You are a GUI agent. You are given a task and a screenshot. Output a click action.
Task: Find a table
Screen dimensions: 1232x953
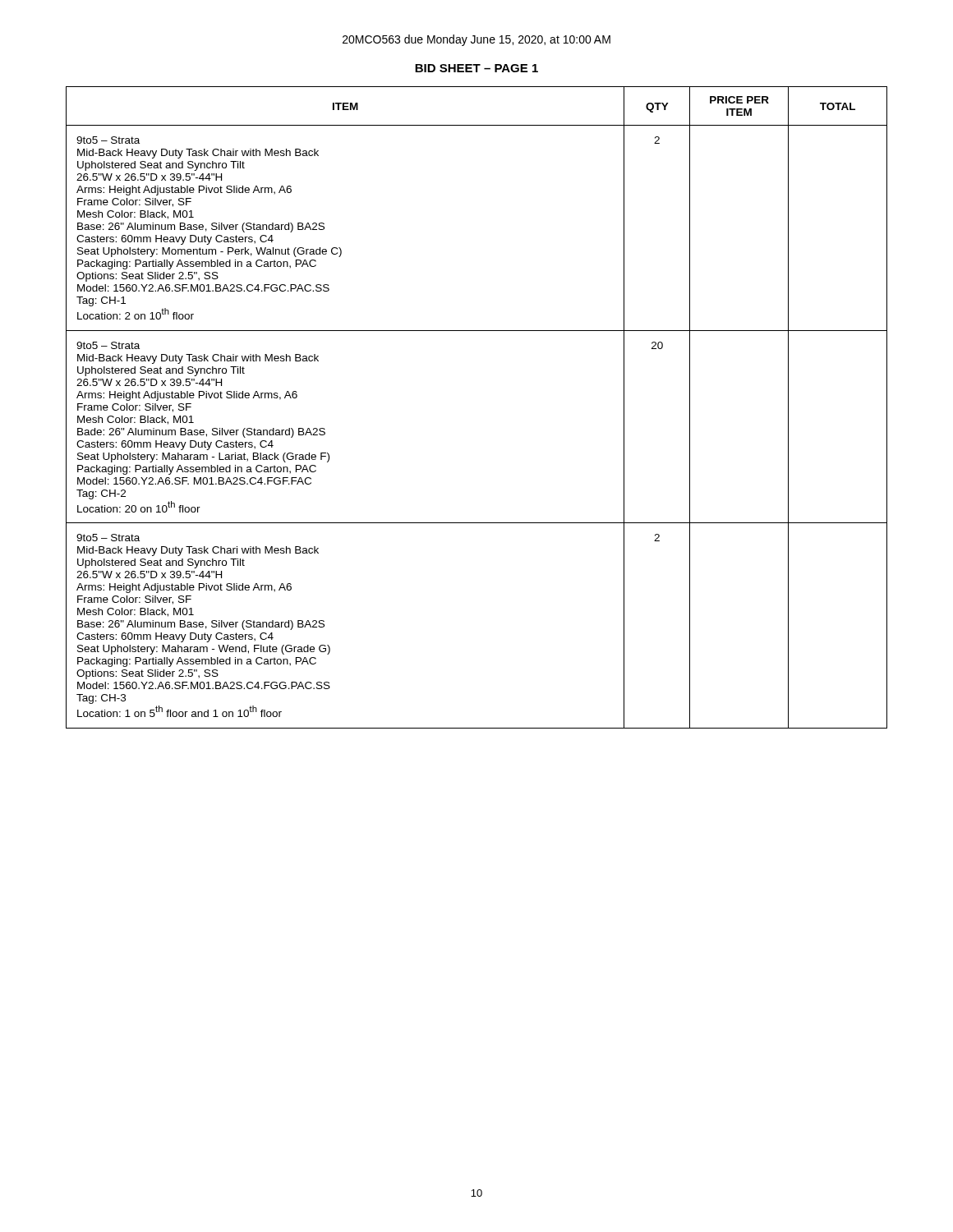[476, 407]
